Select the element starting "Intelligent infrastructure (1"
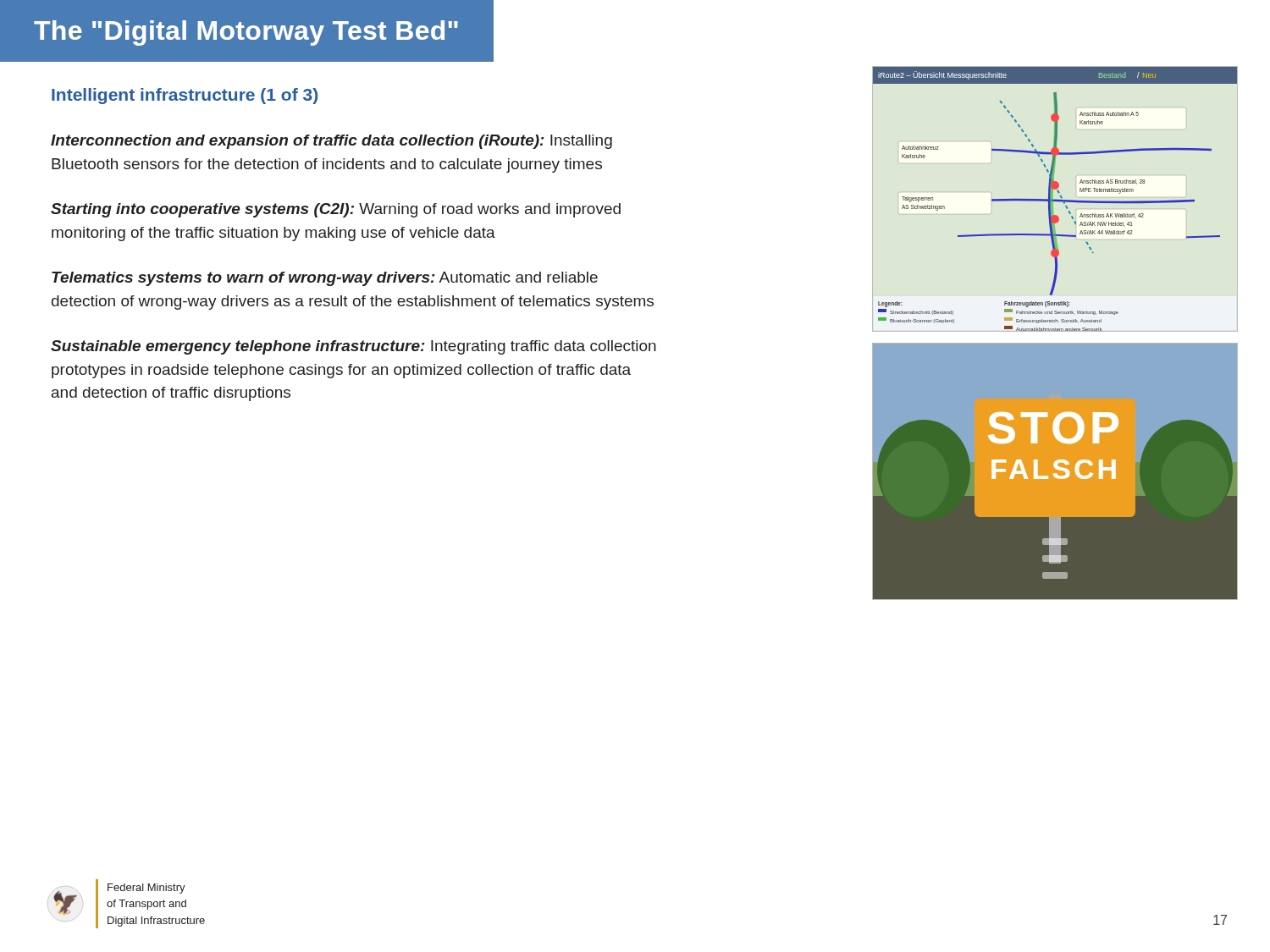Screen dimensions: 952x1270 point(185,94)
